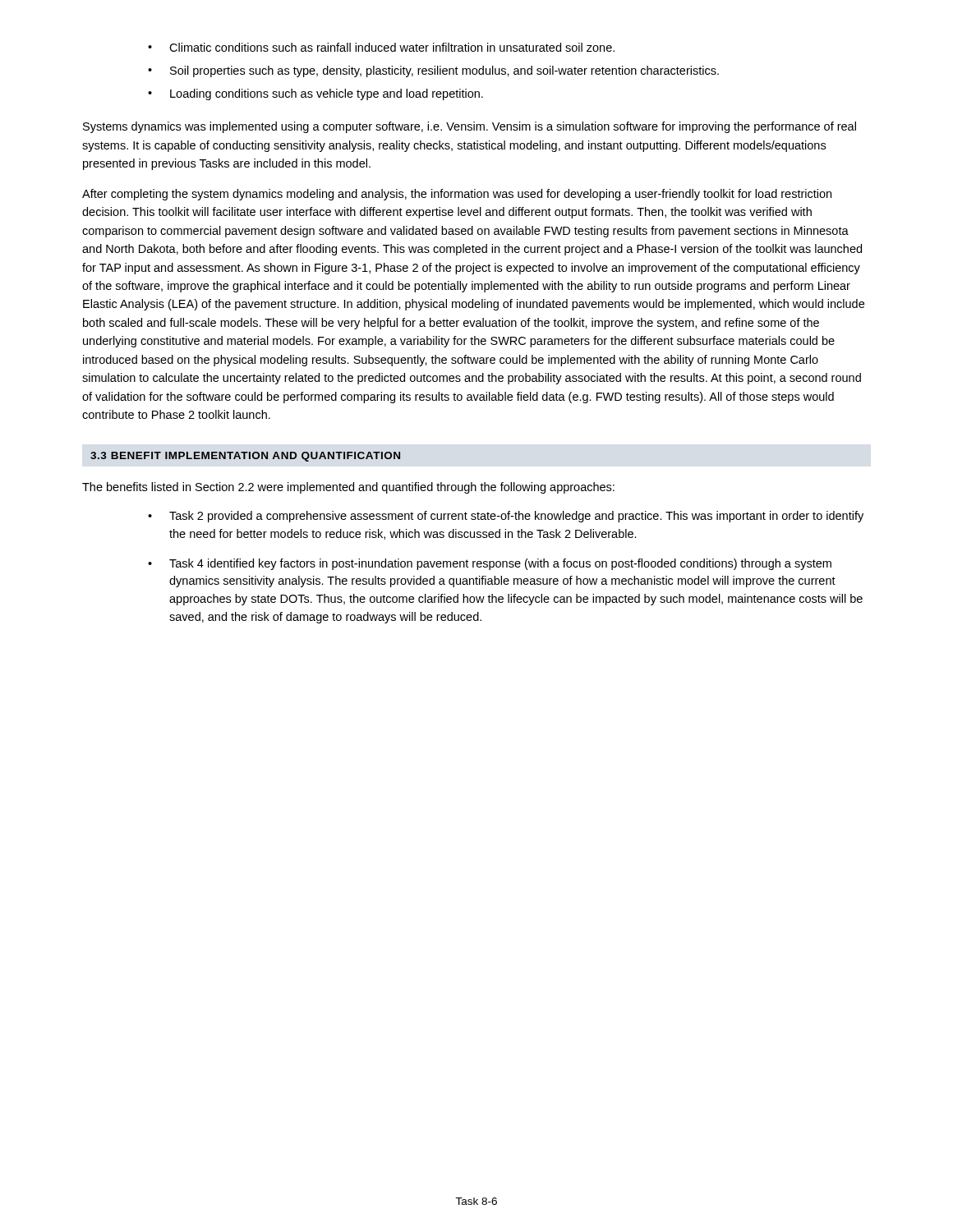Click on the text block starting "• Loading conditions such as vehicle type"
Viewport: 953px width, 1232px height.
(315, 94)
